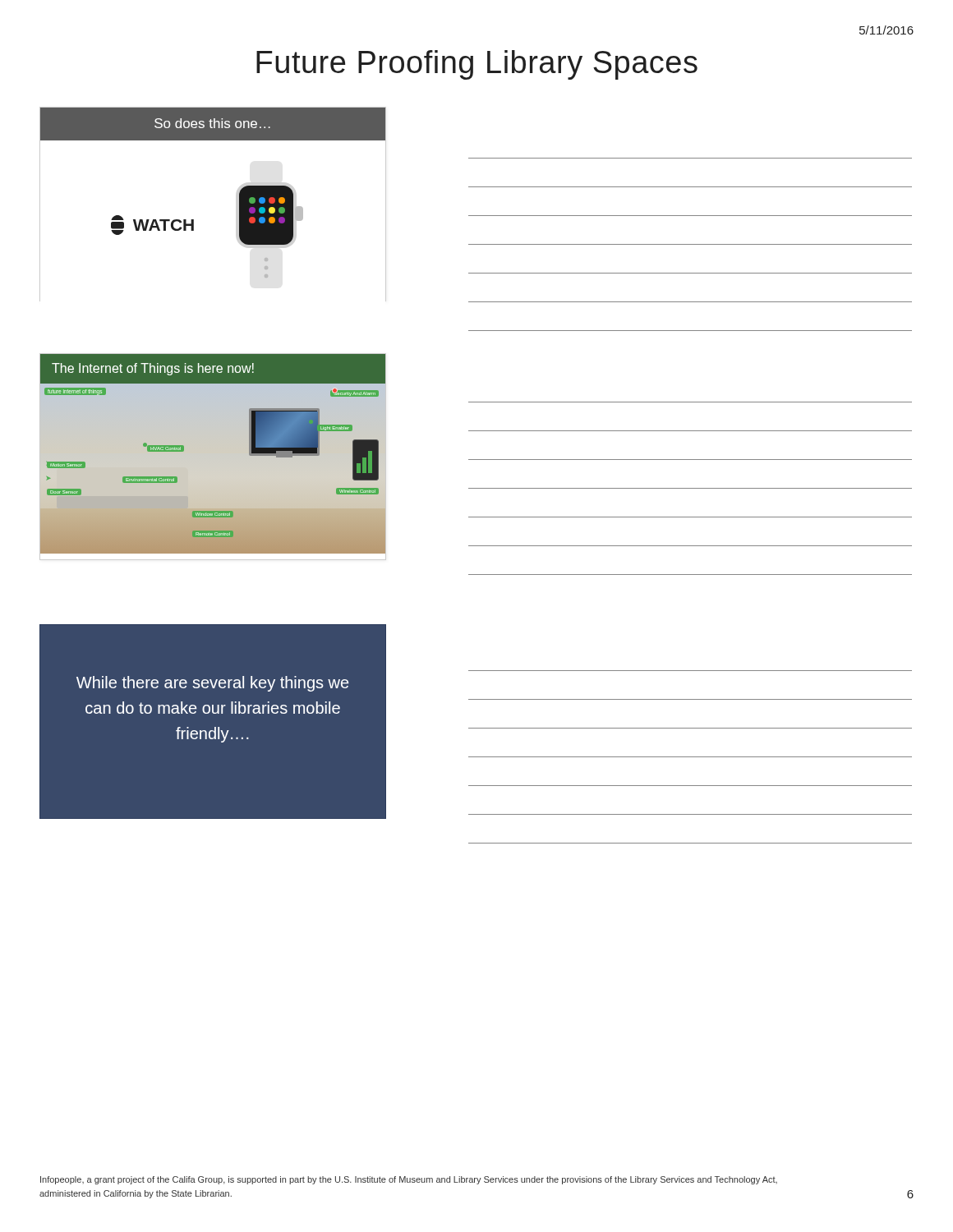Image resolution: width=953 pixels, height=1232 pixels.
Task: Find the title with the text "Future Proofing Library"
Action: pyautogui.click(x=476, y=62)
